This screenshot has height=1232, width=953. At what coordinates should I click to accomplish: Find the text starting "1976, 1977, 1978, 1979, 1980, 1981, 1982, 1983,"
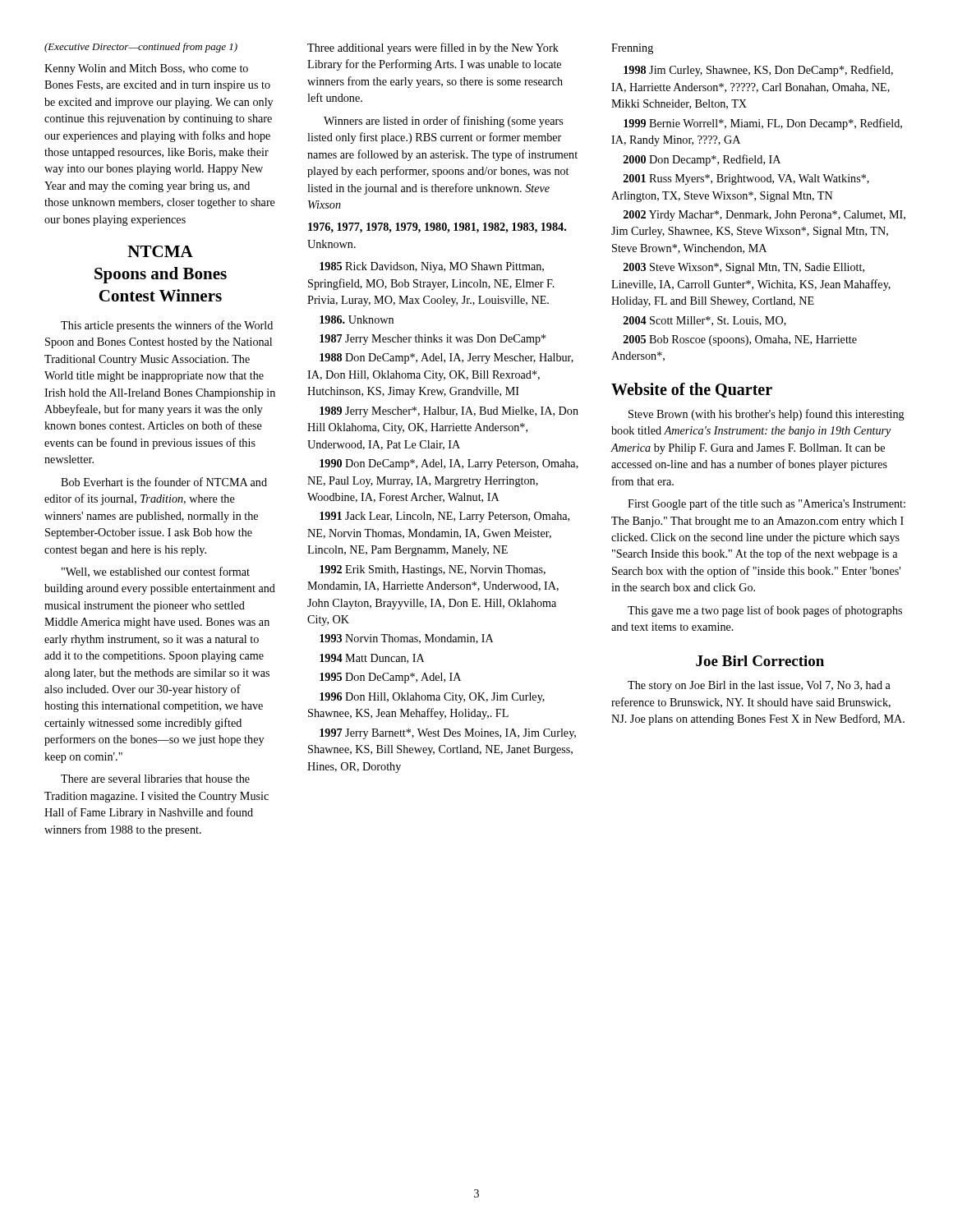pos(444,497)
